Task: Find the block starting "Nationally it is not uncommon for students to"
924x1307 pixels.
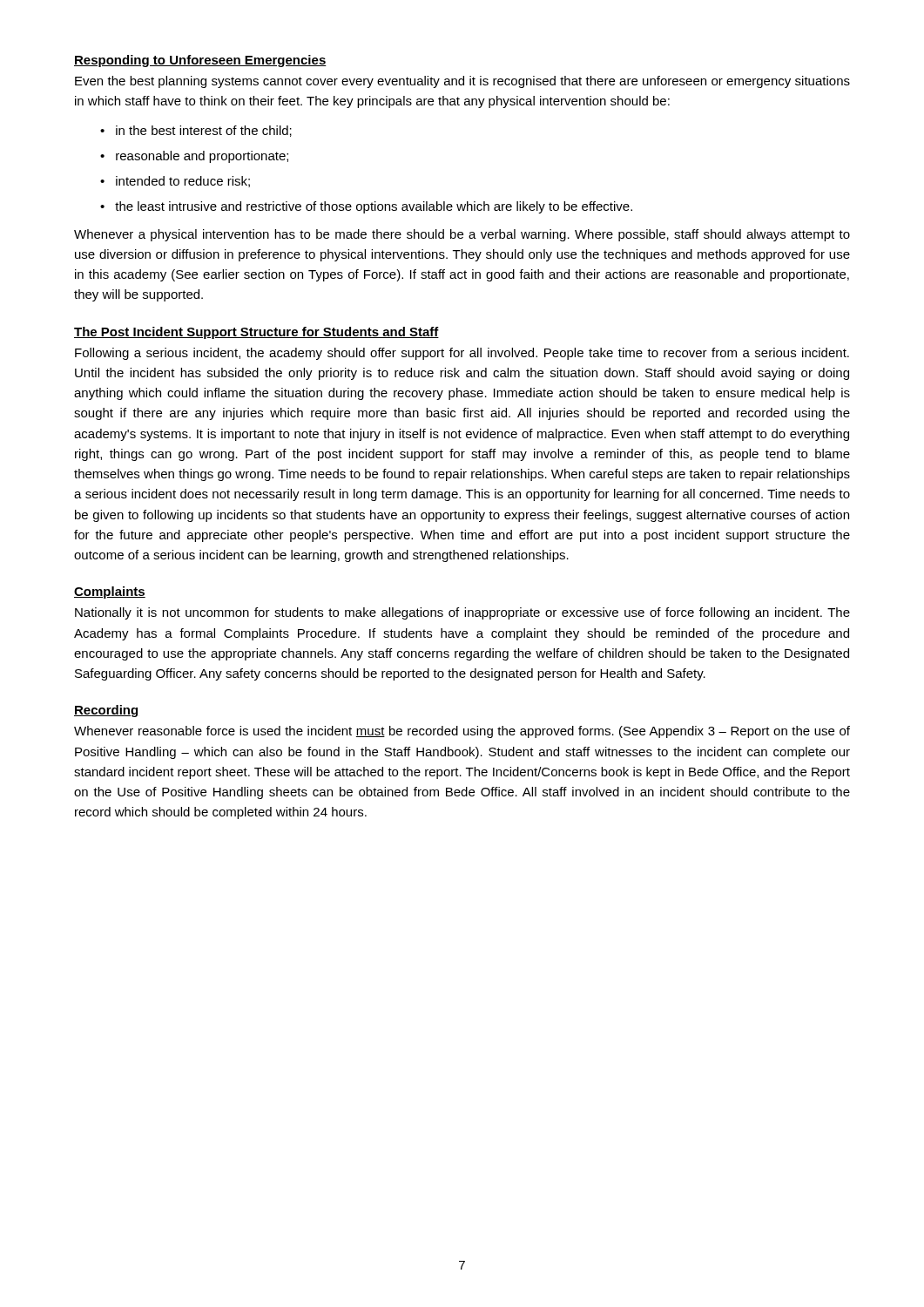Action: pos(462,643)
